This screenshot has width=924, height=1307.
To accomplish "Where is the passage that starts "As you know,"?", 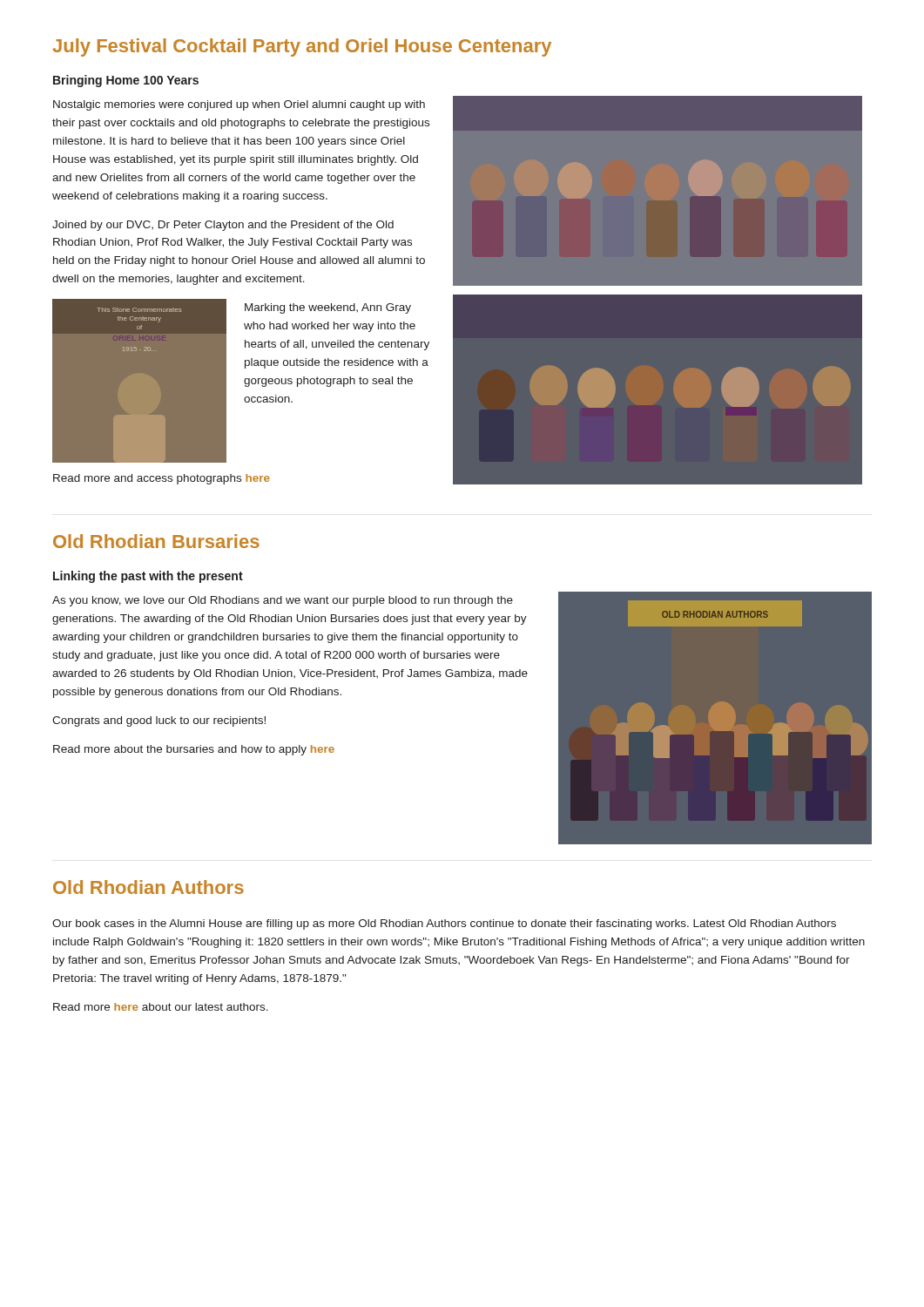I will tap(290, 675).
